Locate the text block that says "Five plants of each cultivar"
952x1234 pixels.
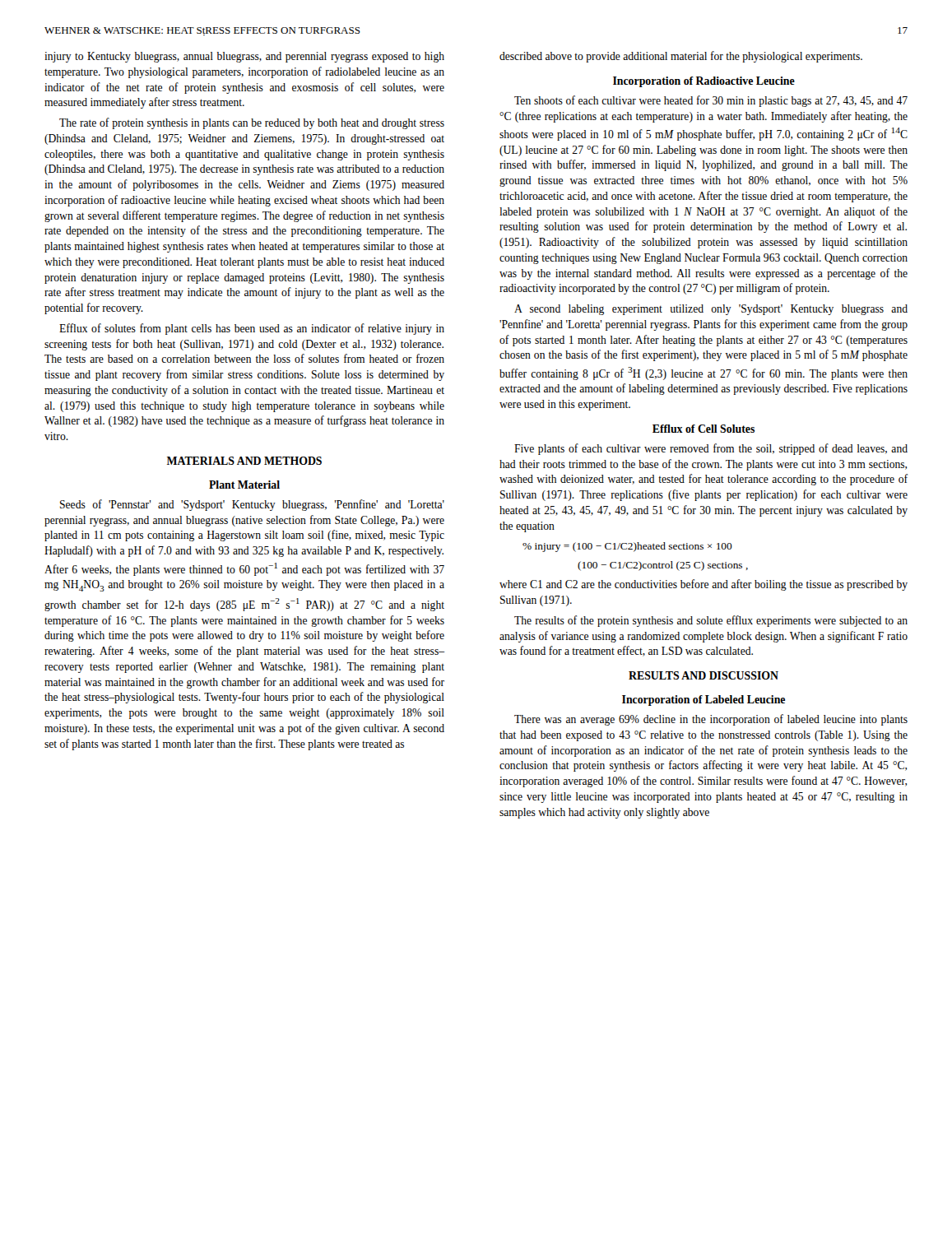[x=703, y=488]
